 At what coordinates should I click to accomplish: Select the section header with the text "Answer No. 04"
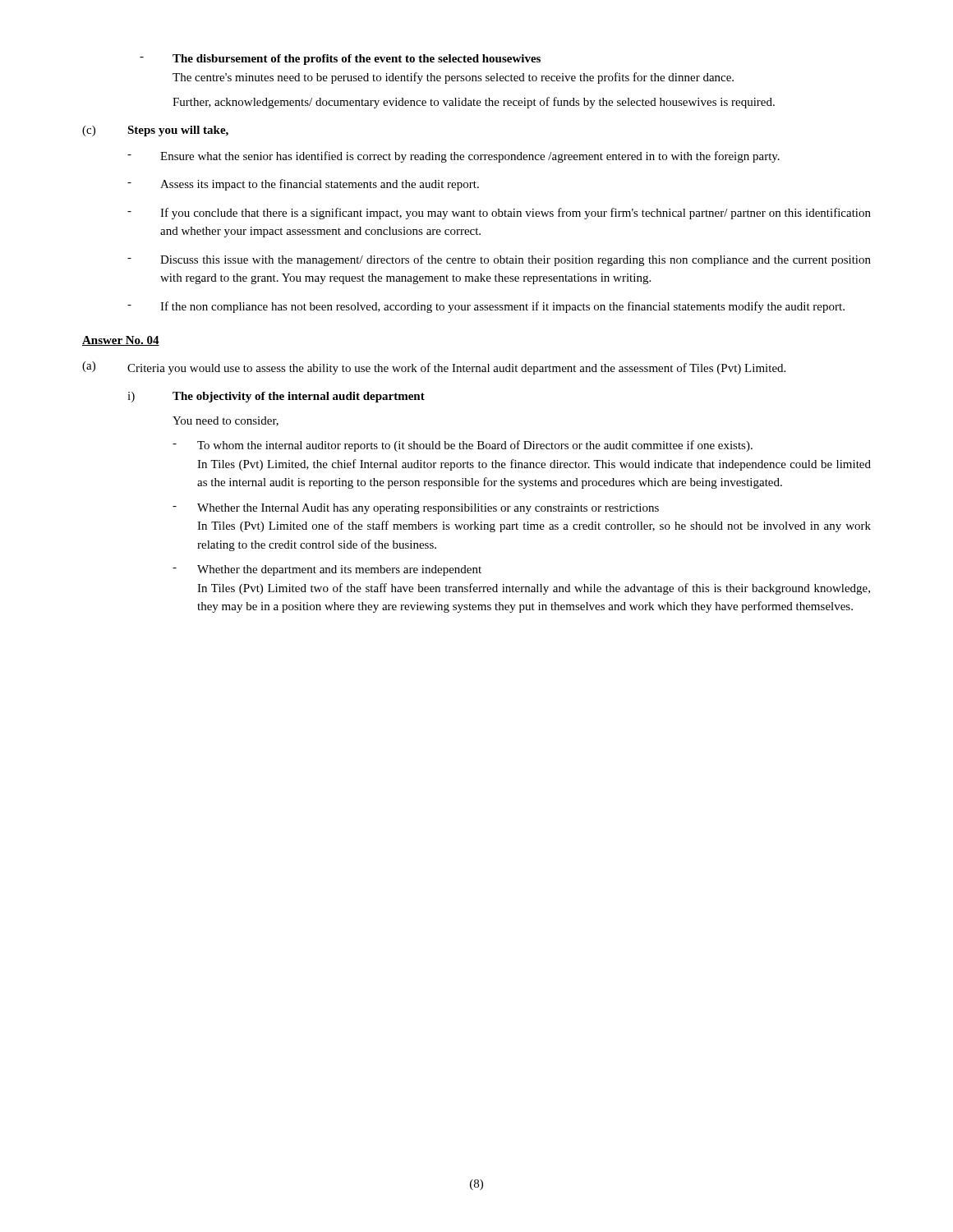121,340
